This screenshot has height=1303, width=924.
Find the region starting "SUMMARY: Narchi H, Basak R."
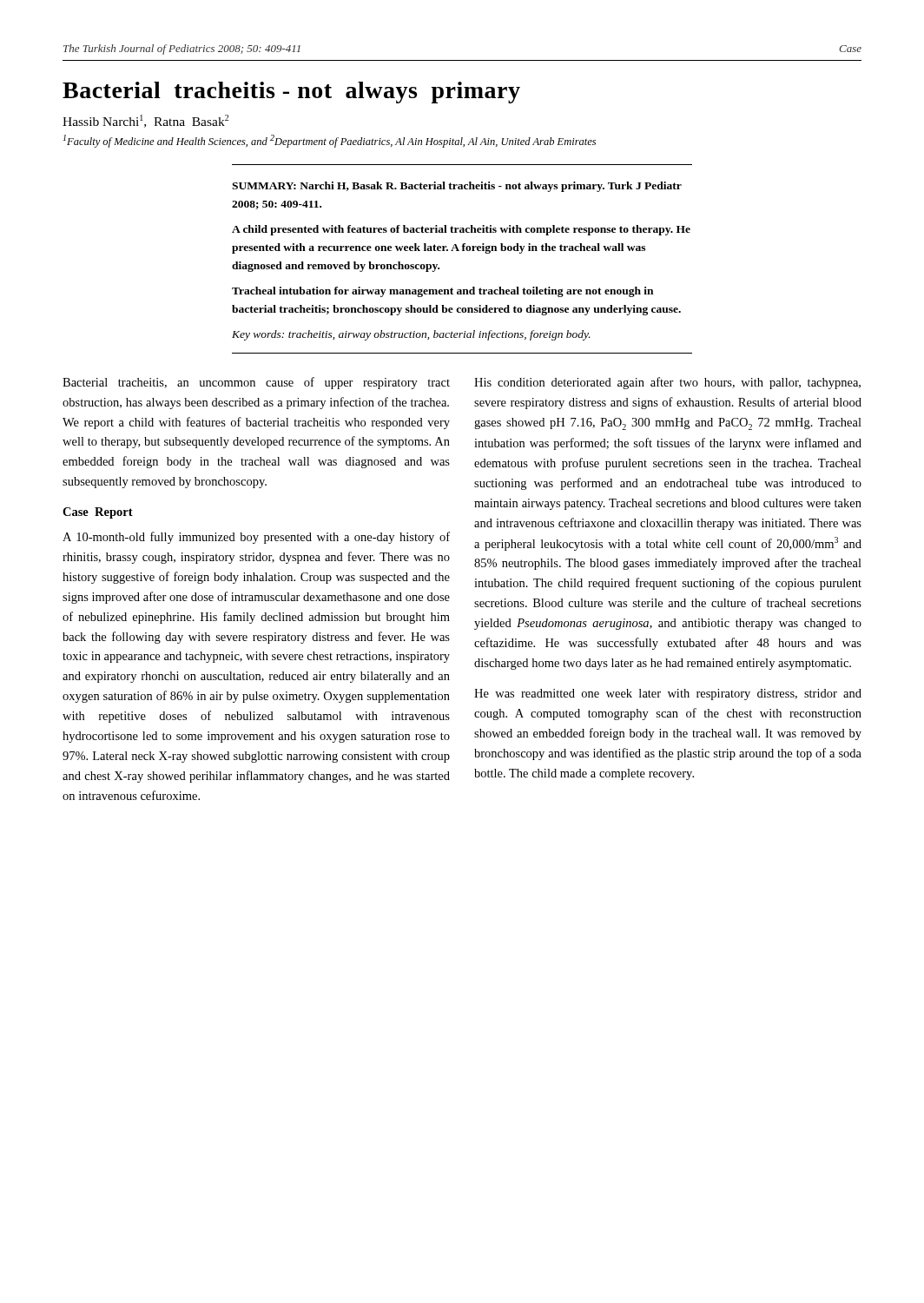pos(462,261)
